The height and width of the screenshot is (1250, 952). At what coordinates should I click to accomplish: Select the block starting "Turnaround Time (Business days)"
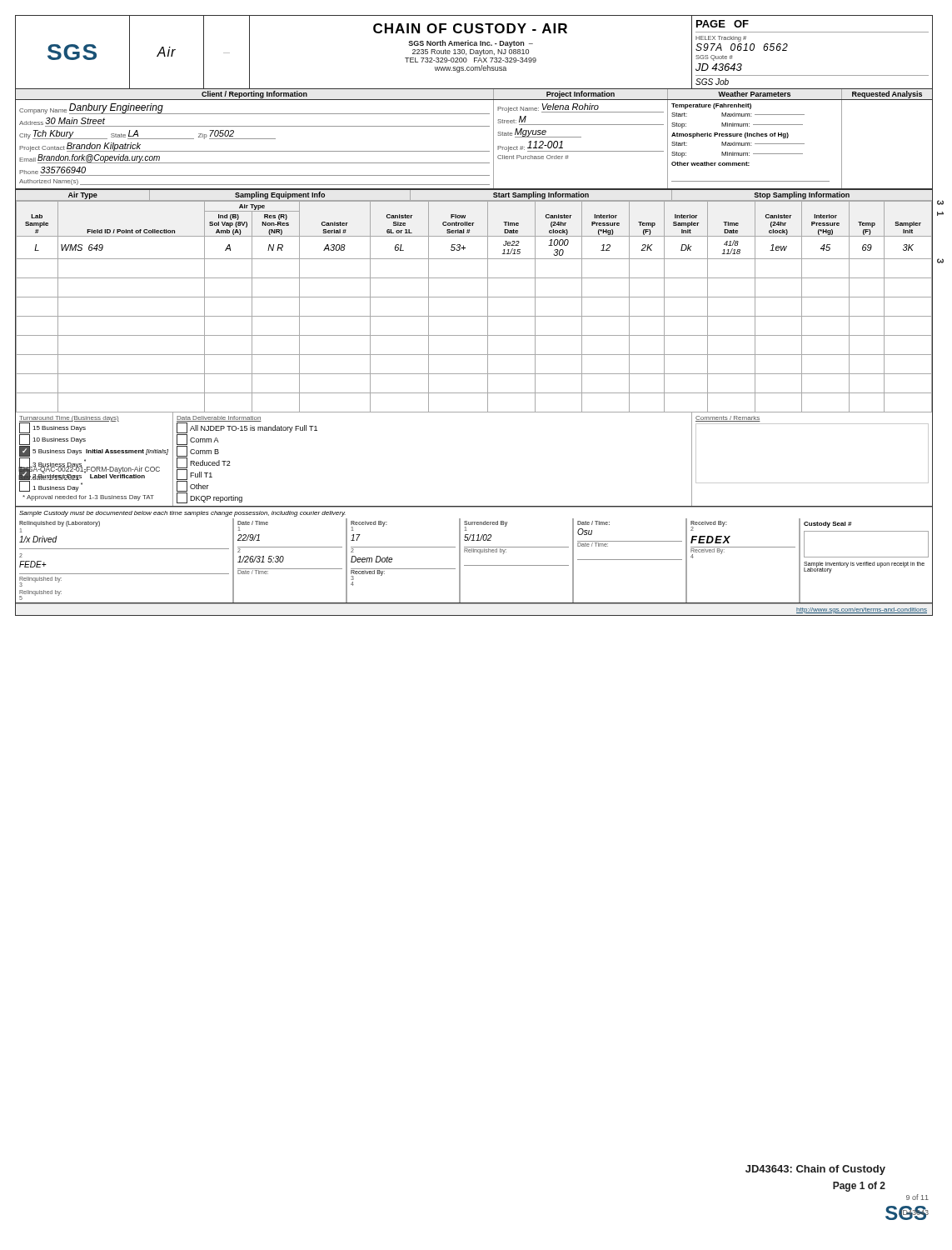click(69, 418)
